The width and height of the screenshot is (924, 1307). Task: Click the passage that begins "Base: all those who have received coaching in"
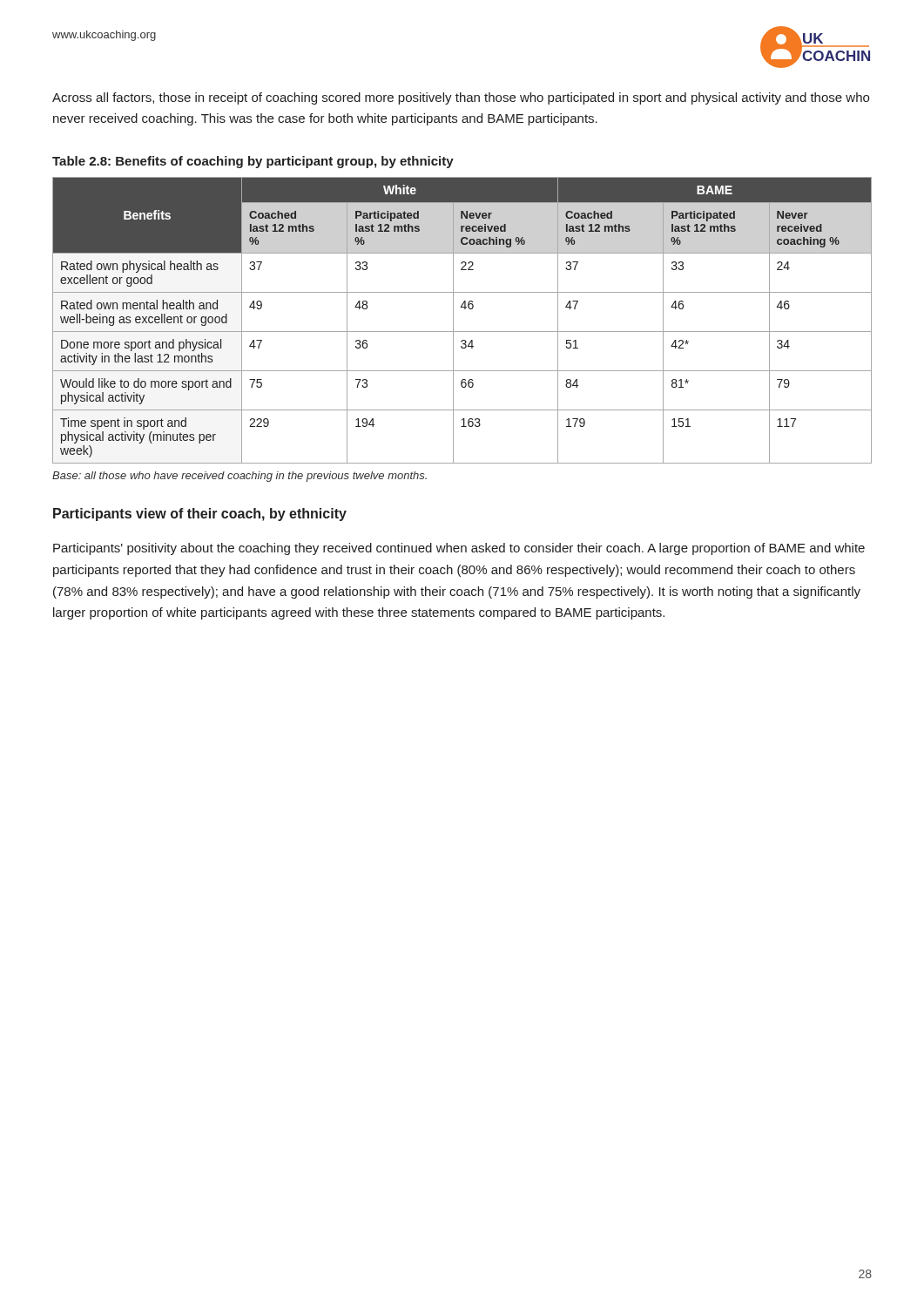pos(240,475)
